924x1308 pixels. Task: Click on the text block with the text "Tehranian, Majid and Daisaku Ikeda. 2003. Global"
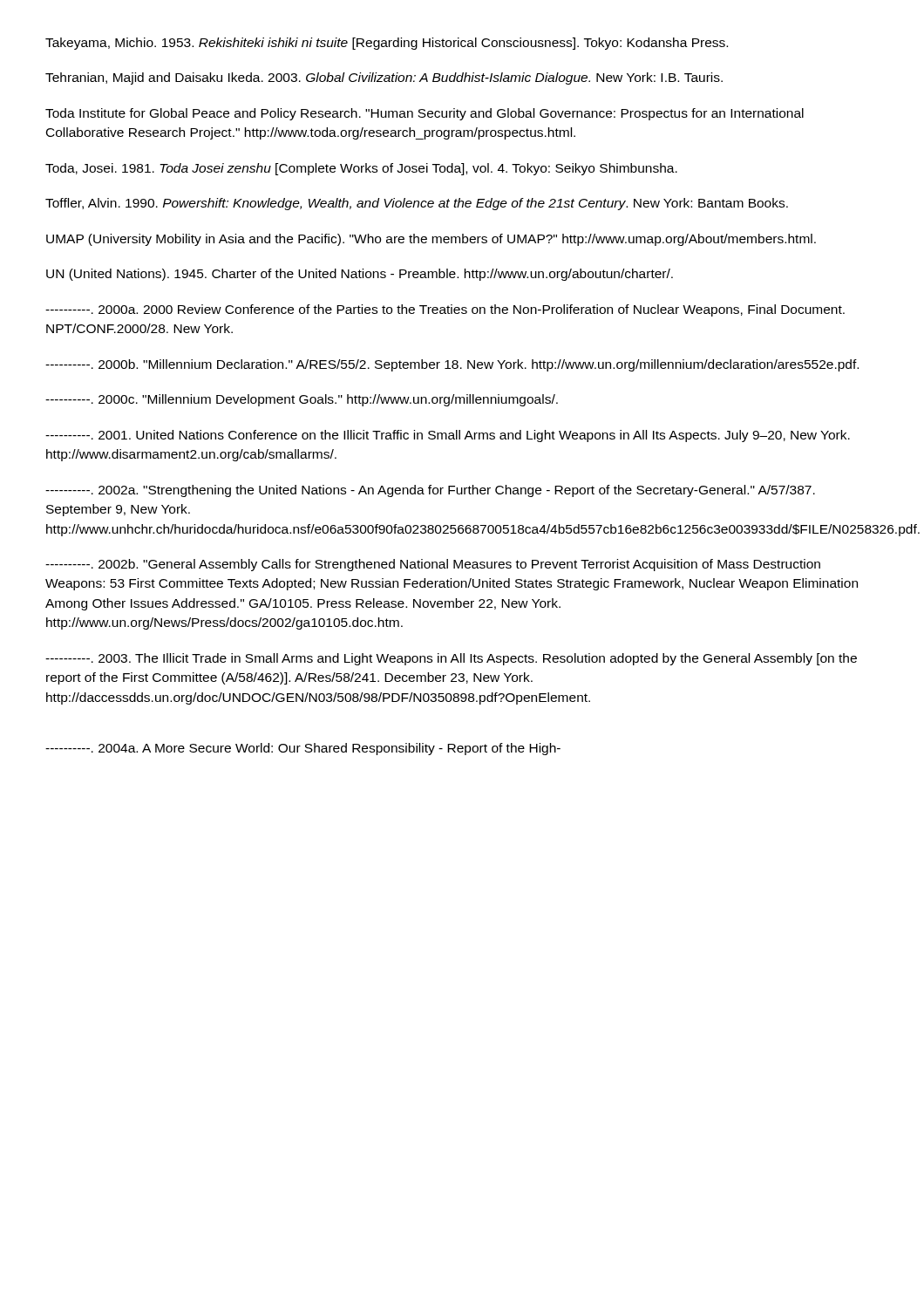coord(385,78)
